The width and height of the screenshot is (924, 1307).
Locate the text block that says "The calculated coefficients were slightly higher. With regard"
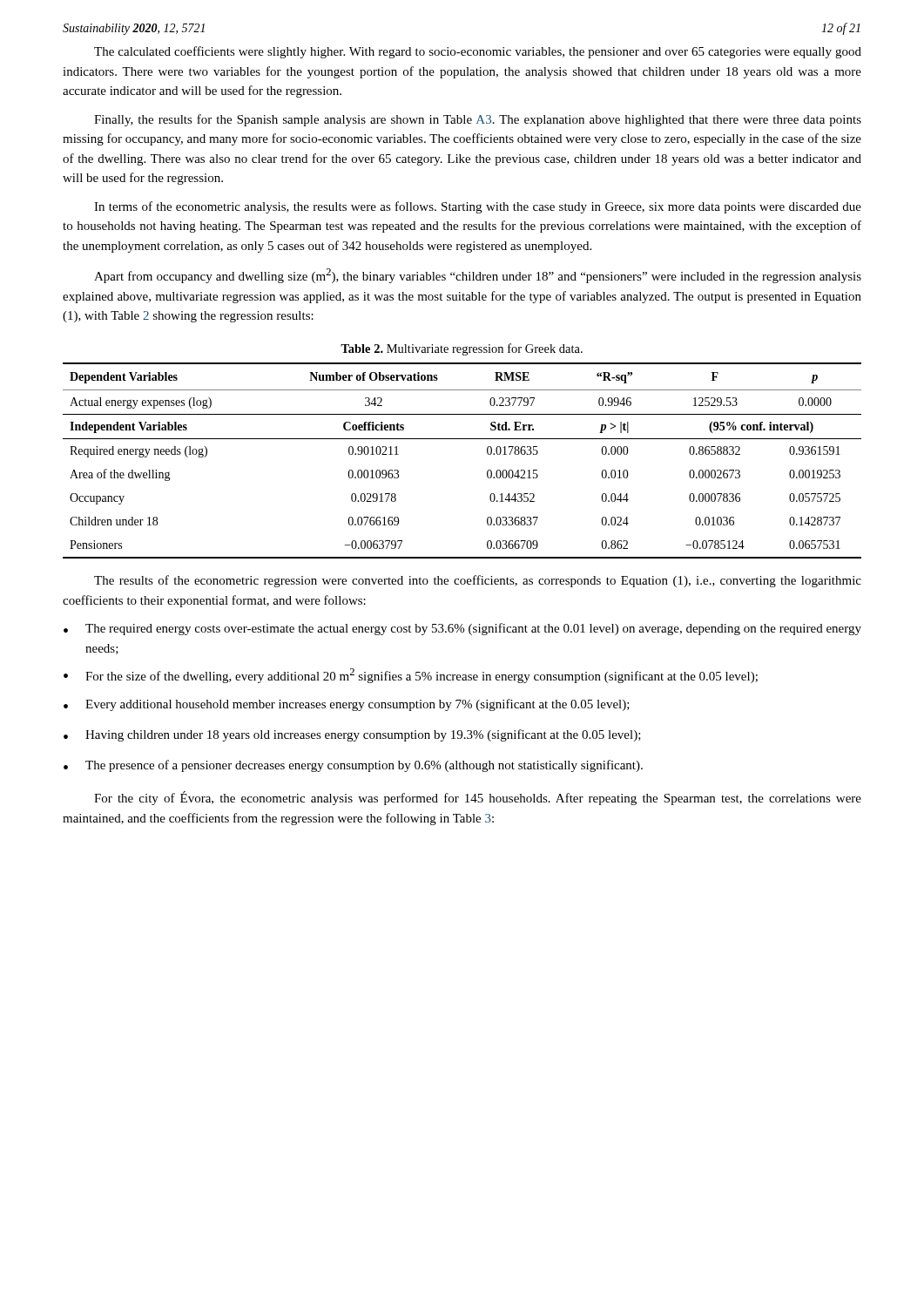click(x=462, y=71)
